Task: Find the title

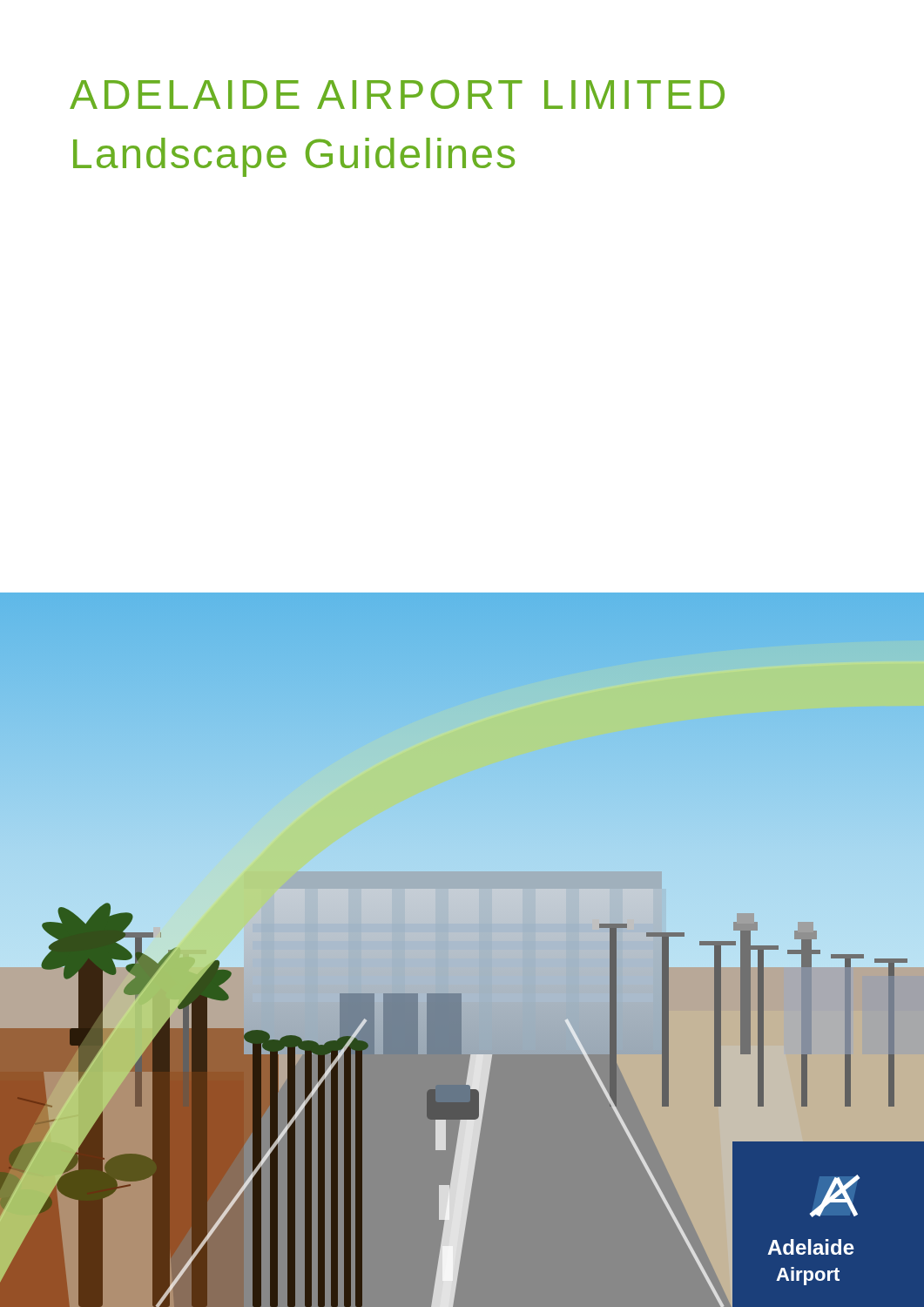Action: coord(400,124)
